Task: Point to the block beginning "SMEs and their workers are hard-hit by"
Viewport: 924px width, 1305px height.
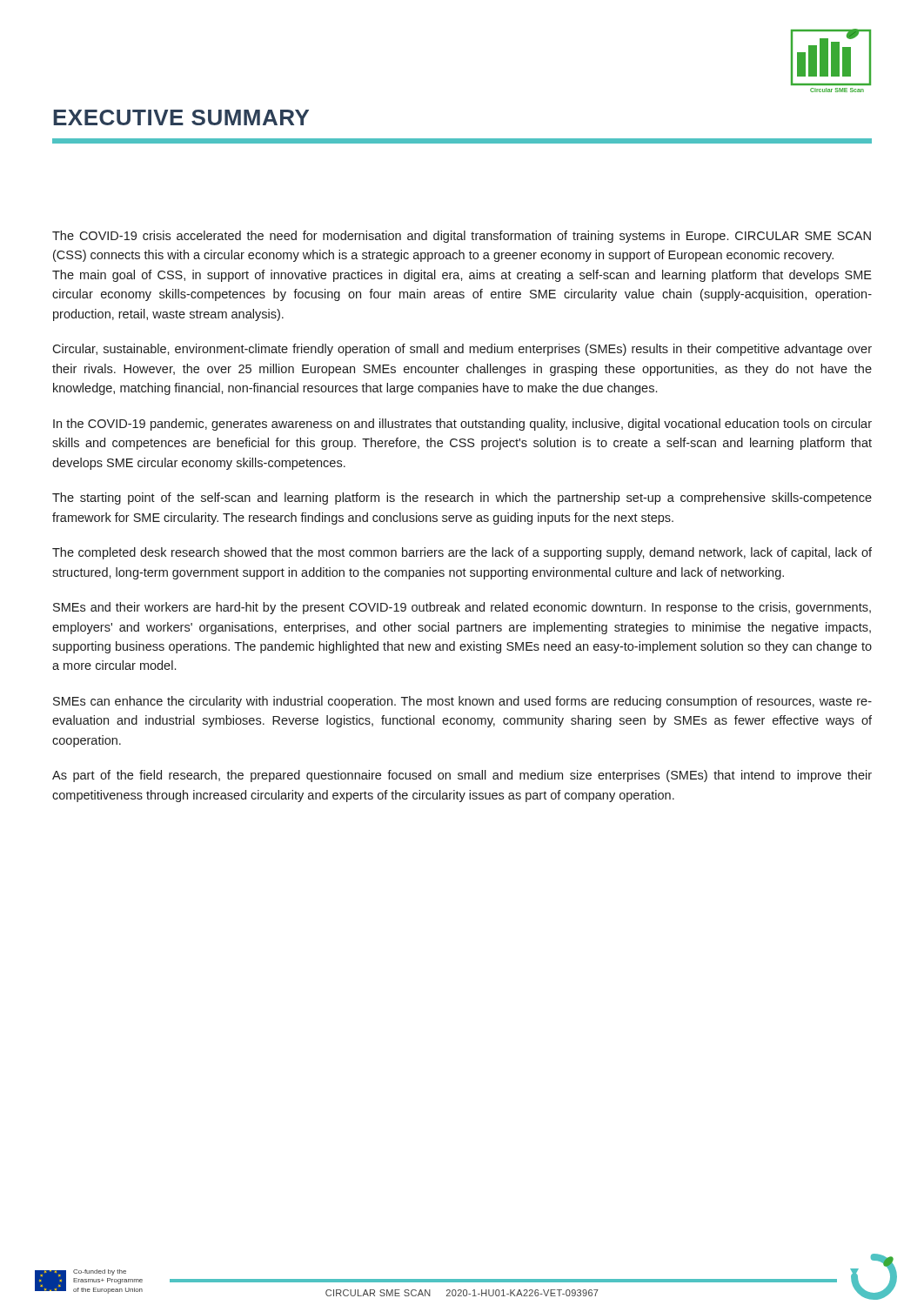Action: pyautogui.click(x=462, y=637)
